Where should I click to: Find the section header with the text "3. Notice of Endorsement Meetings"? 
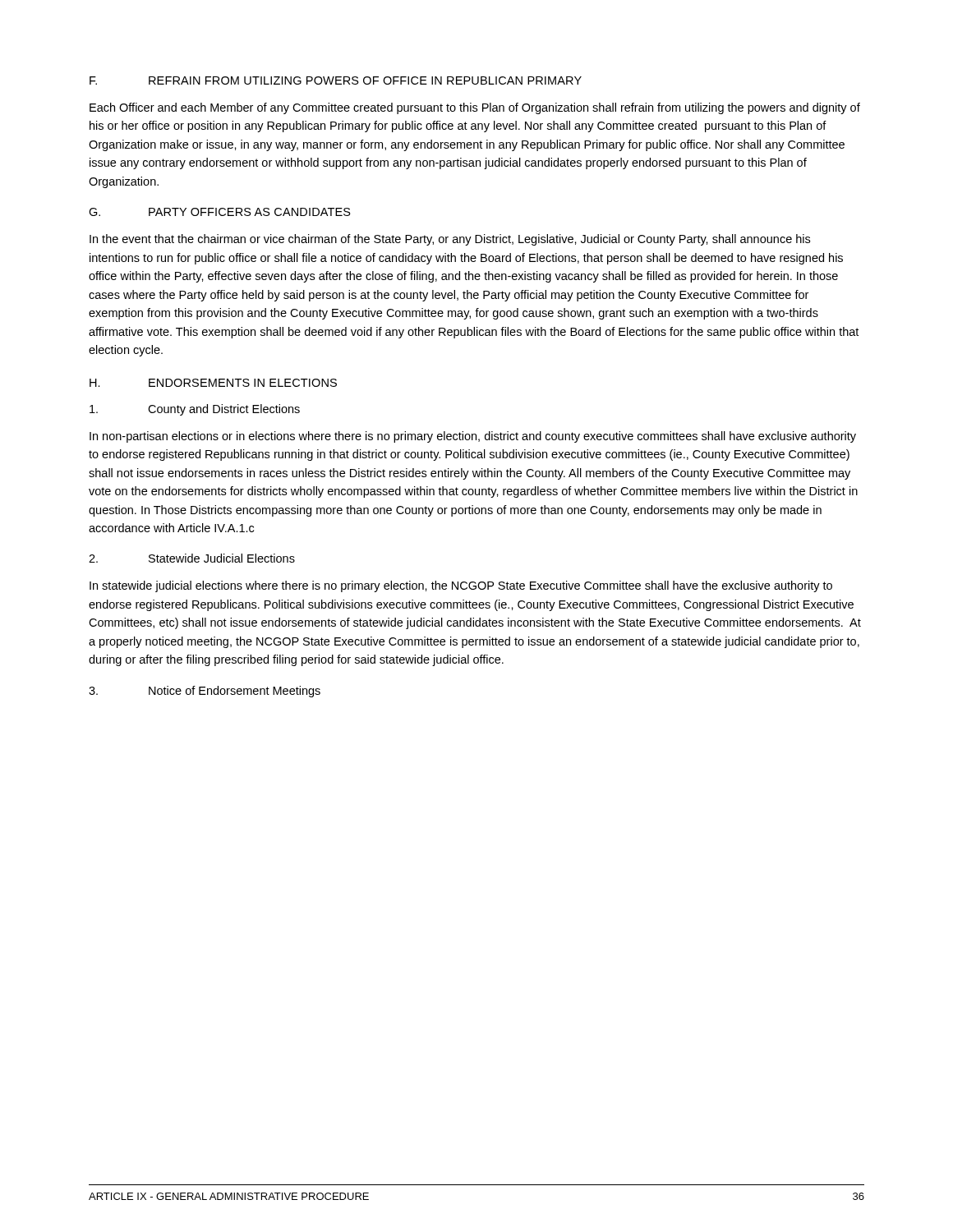coord(205,691)
